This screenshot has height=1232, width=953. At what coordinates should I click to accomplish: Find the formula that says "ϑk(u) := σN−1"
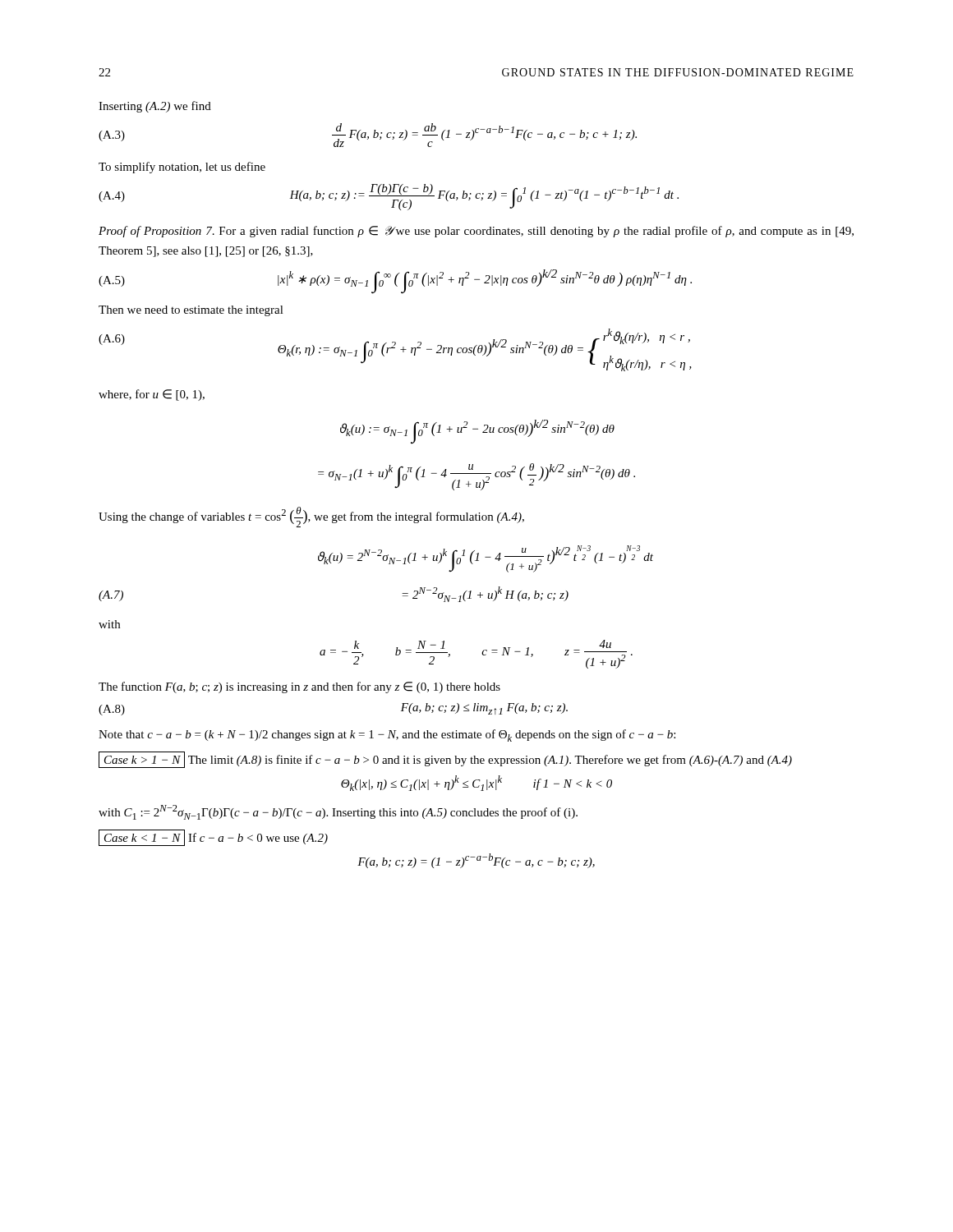click(x=476, y=454)
